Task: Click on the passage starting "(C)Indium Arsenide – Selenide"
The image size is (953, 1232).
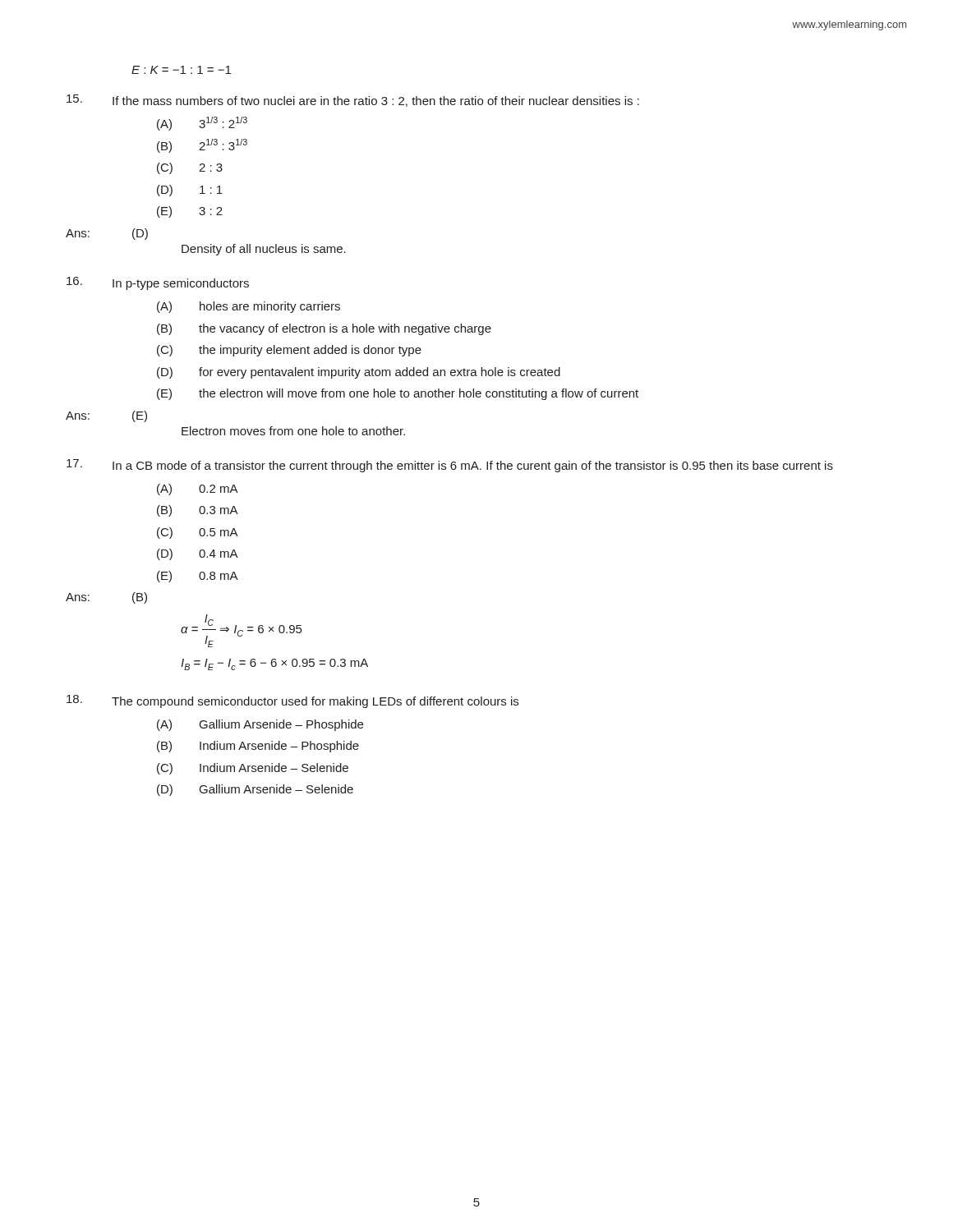Action: [x=253, y=769]
